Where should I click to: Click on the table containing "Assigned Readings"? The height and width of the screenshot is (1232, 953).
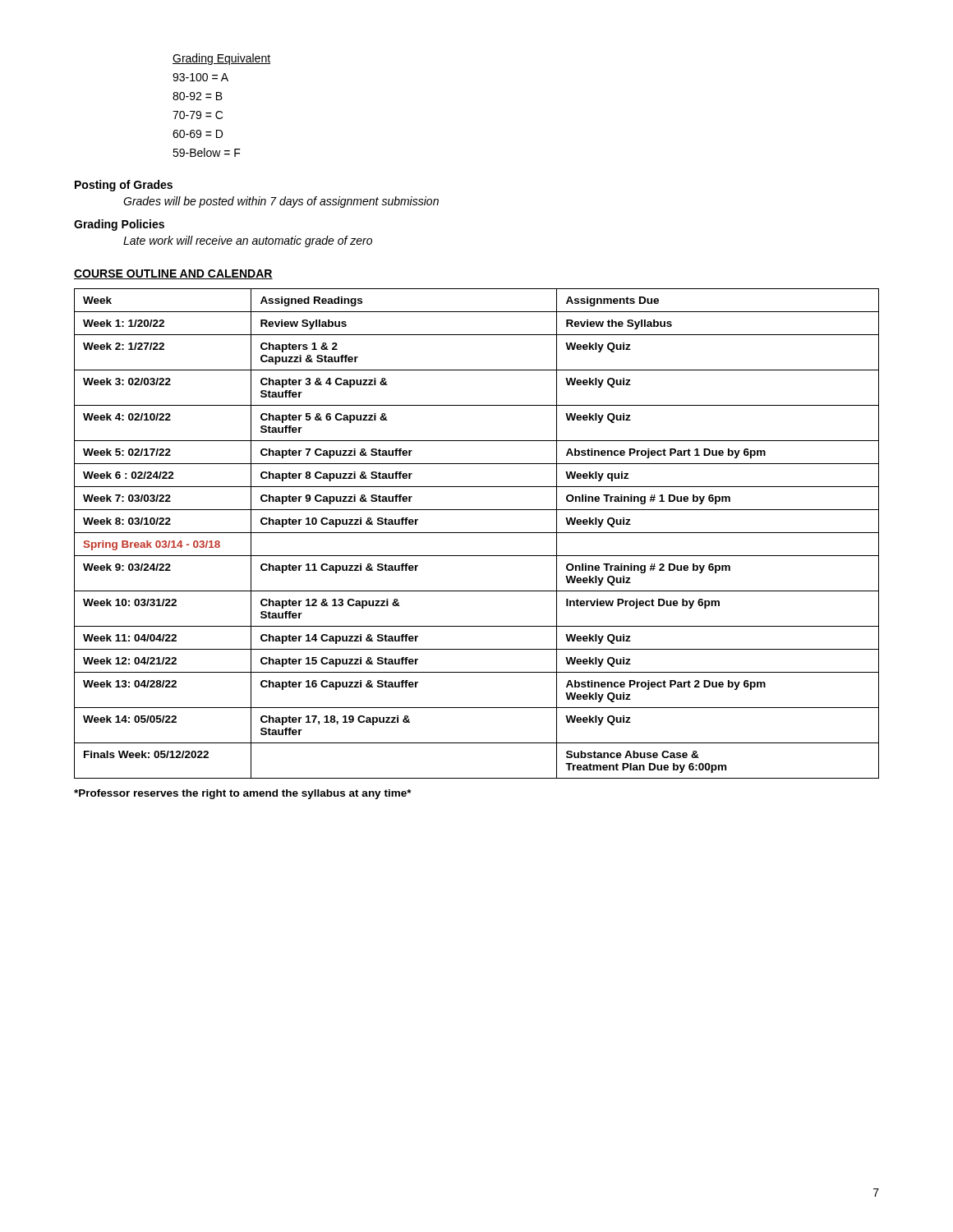click(x=476, y=533)
